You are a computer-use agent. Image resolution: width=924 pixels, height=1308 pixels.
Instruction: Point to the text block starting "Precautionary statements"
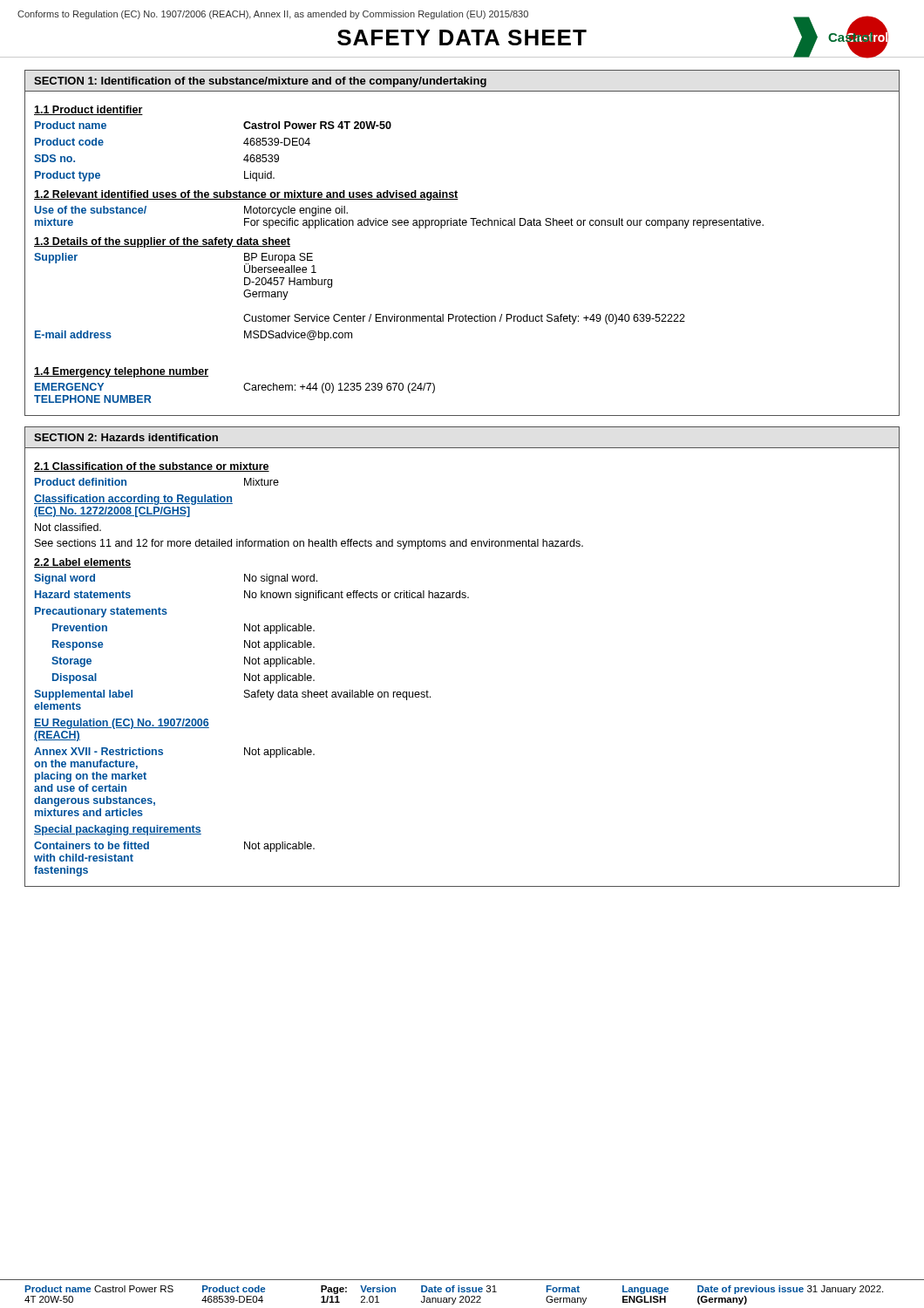[x=139, y=611]
